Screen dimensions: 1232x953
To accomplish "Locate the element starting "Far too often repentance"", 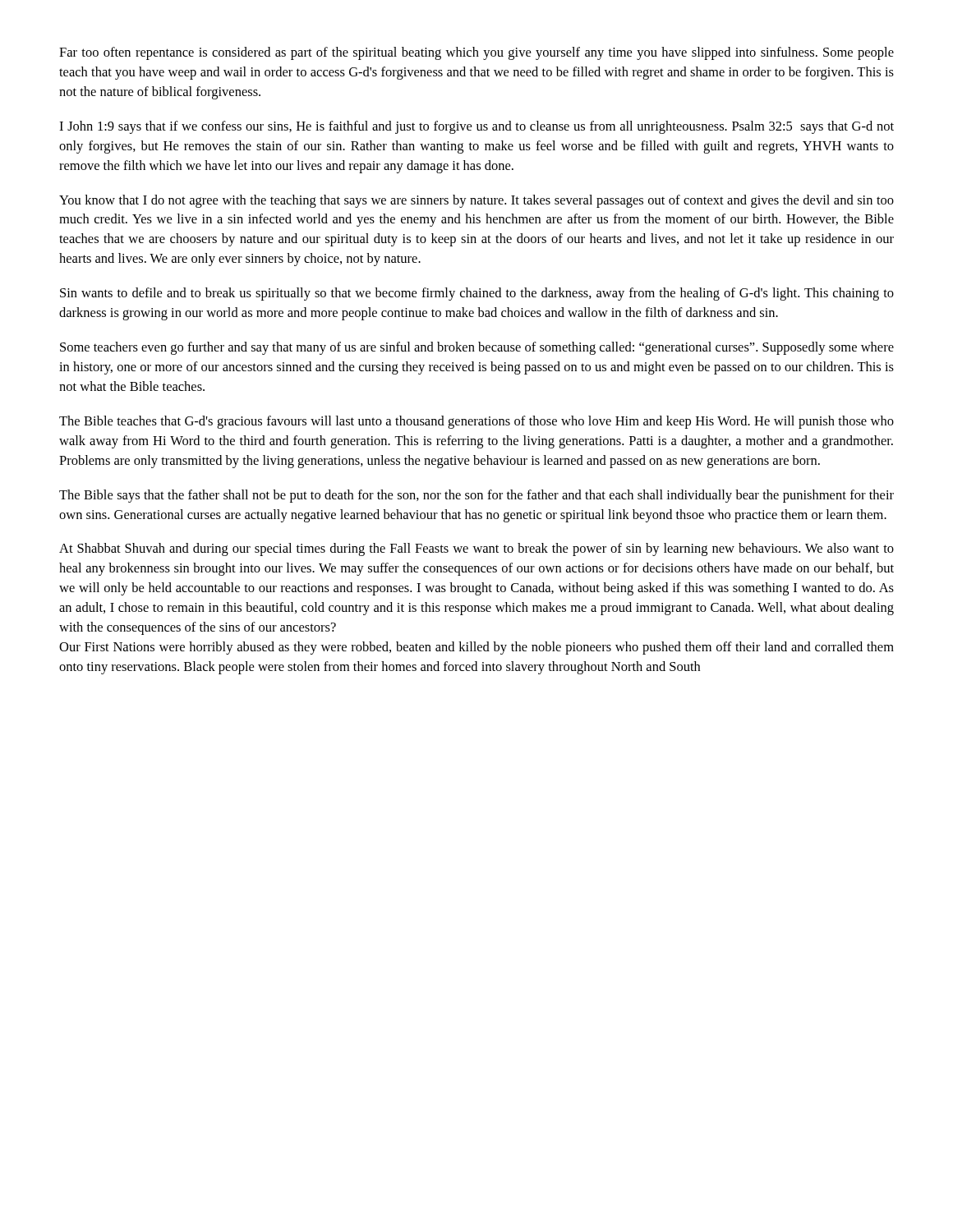I will pos(476,72).
